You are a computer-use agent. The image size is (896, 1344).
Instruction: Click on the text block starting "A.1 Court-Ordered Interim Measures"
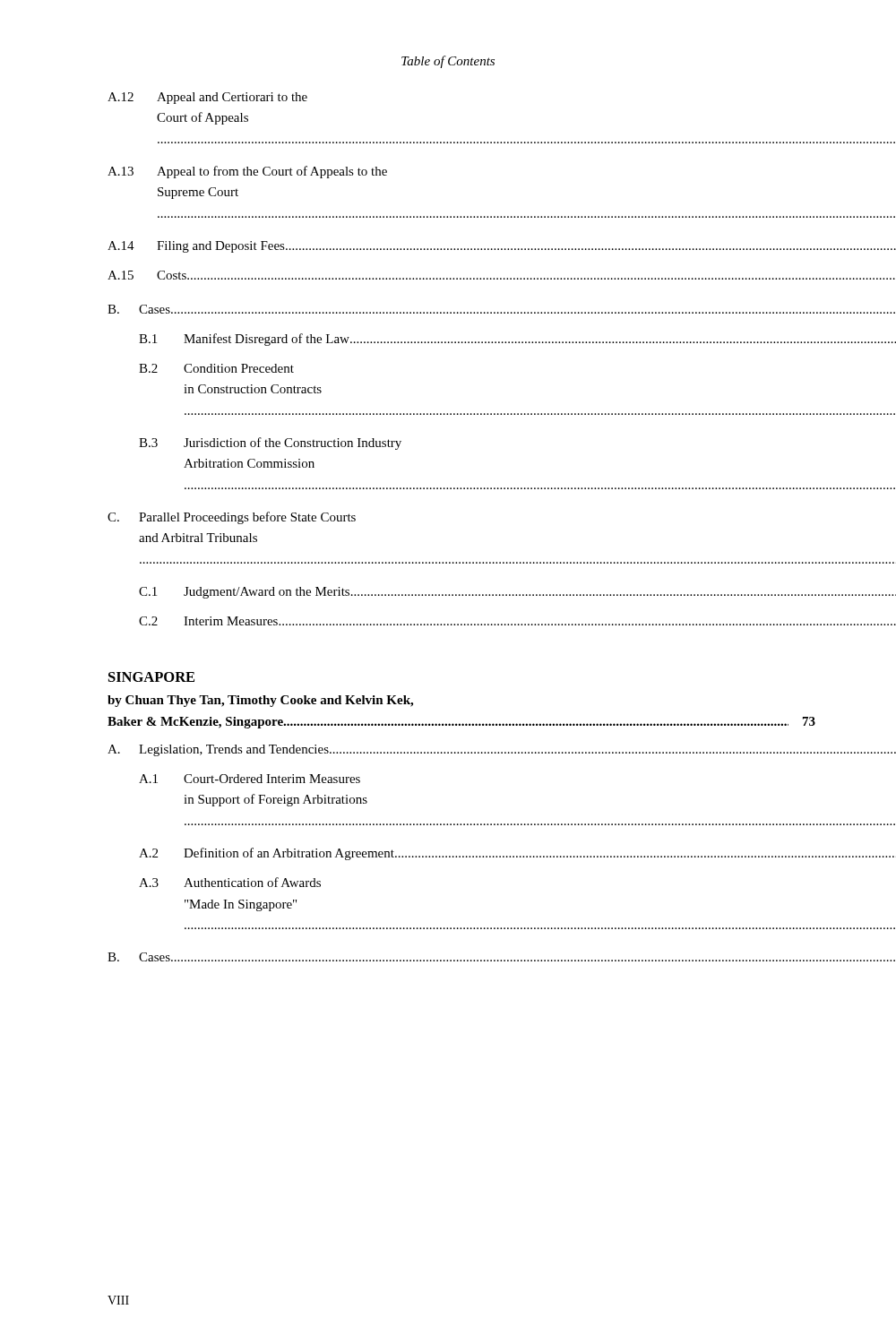point(250,779)
